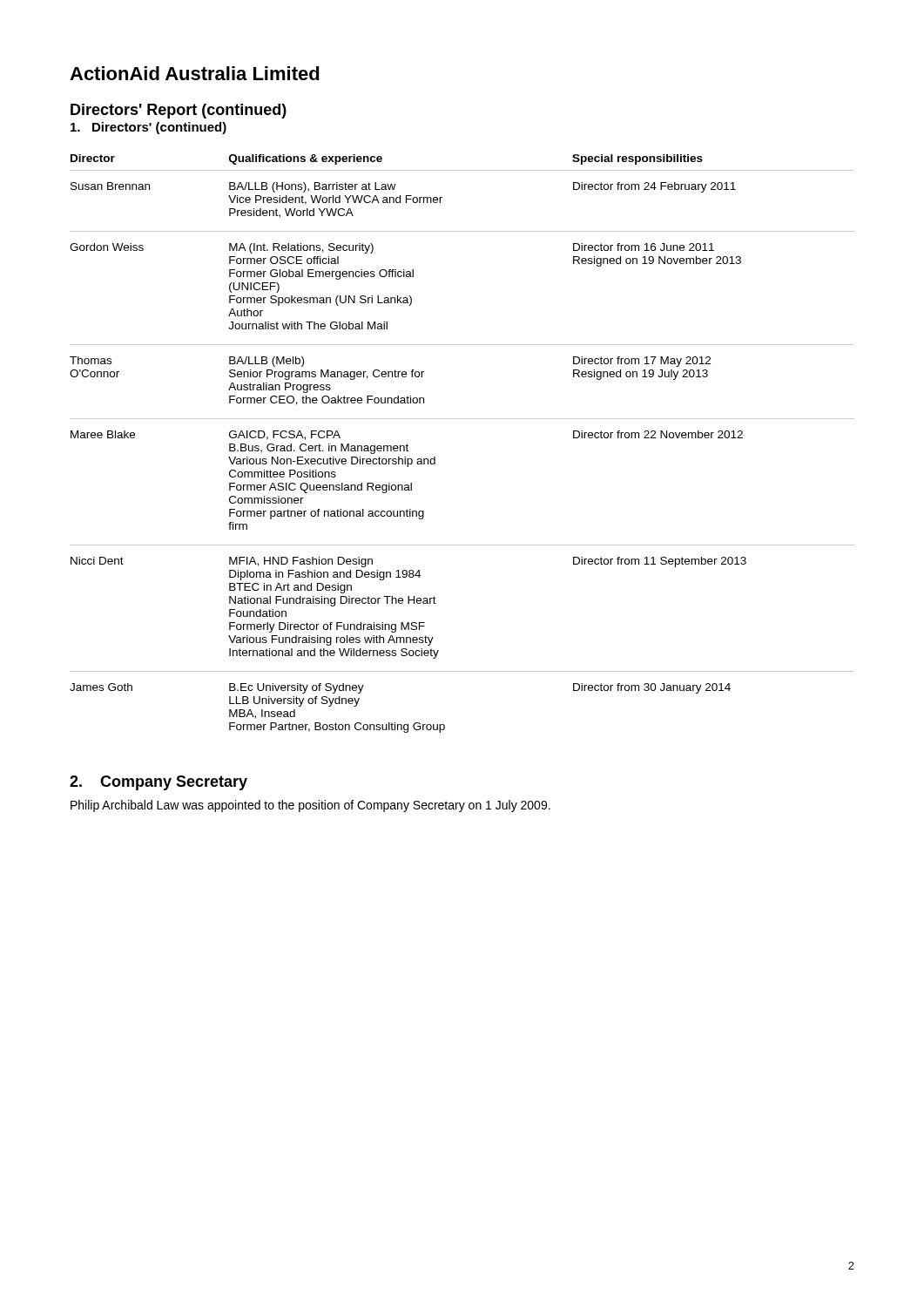Point to the text block starting "2. Company Secretary"
924x1307 pixels.
click(x=158, y=783)
